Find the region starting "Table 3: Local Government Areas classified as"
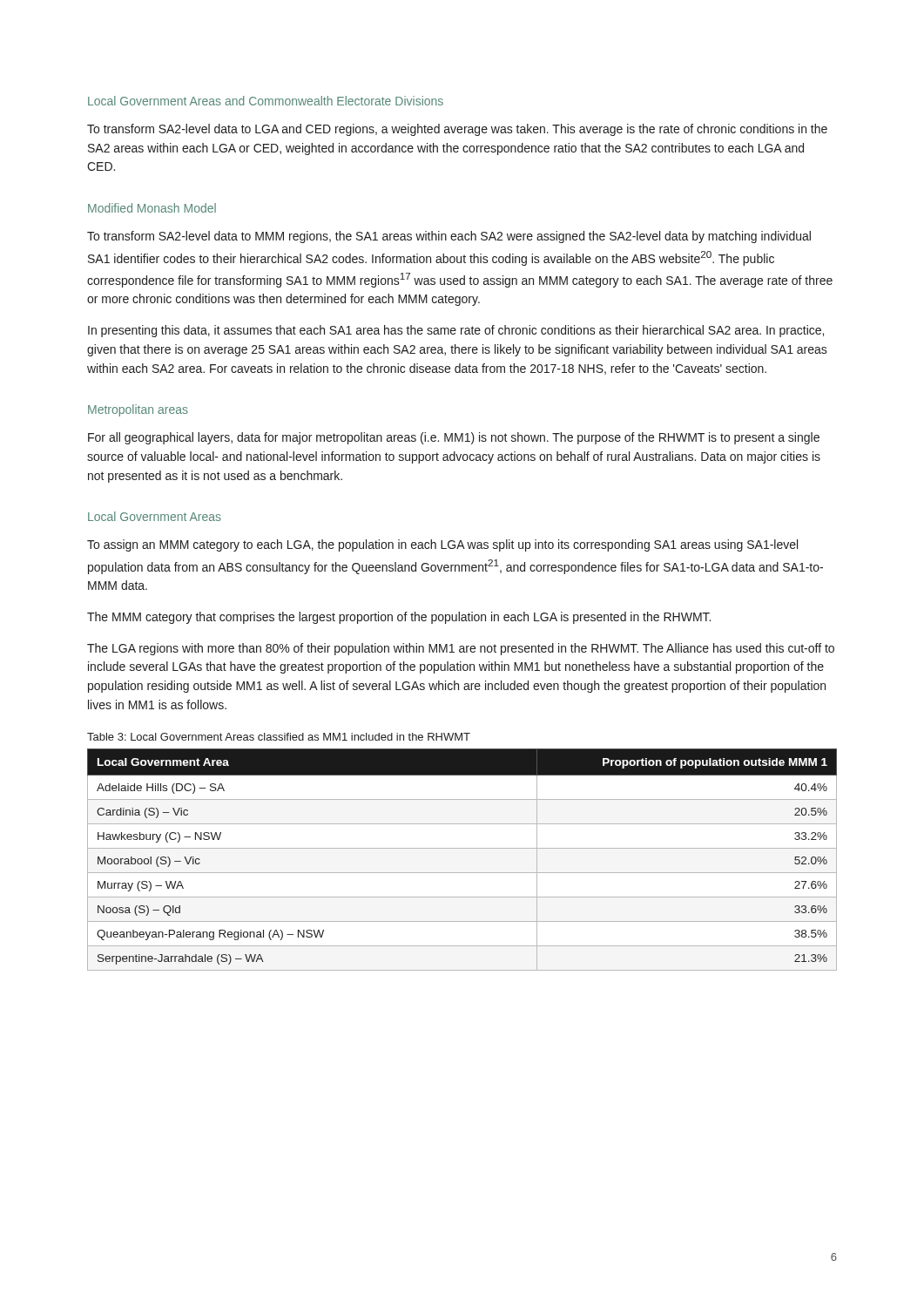Screen dimensions: 1307x924 point(462,737)
